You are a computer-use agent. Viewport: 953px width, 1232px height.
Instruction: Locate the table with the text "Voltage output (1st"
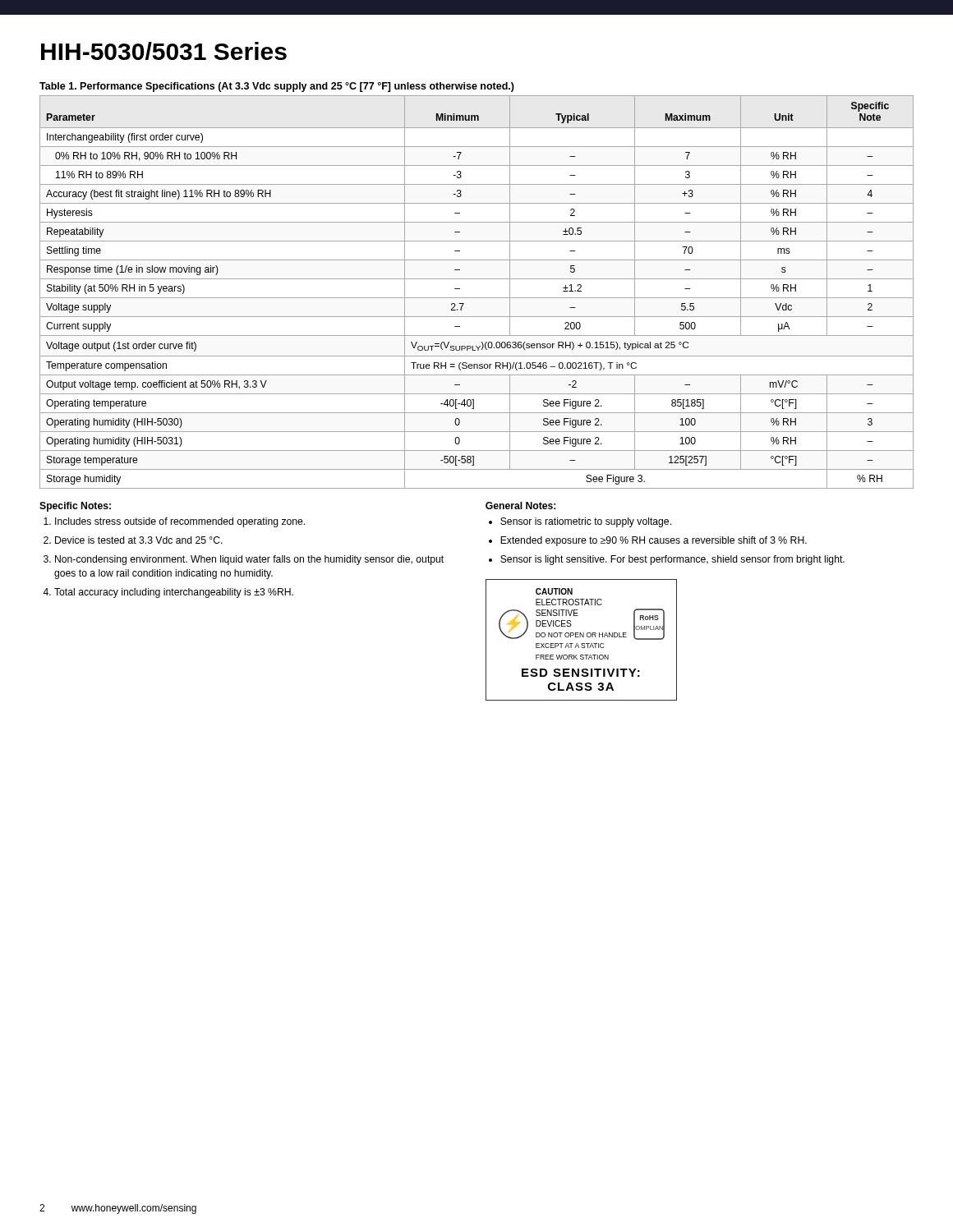point(476,292)
